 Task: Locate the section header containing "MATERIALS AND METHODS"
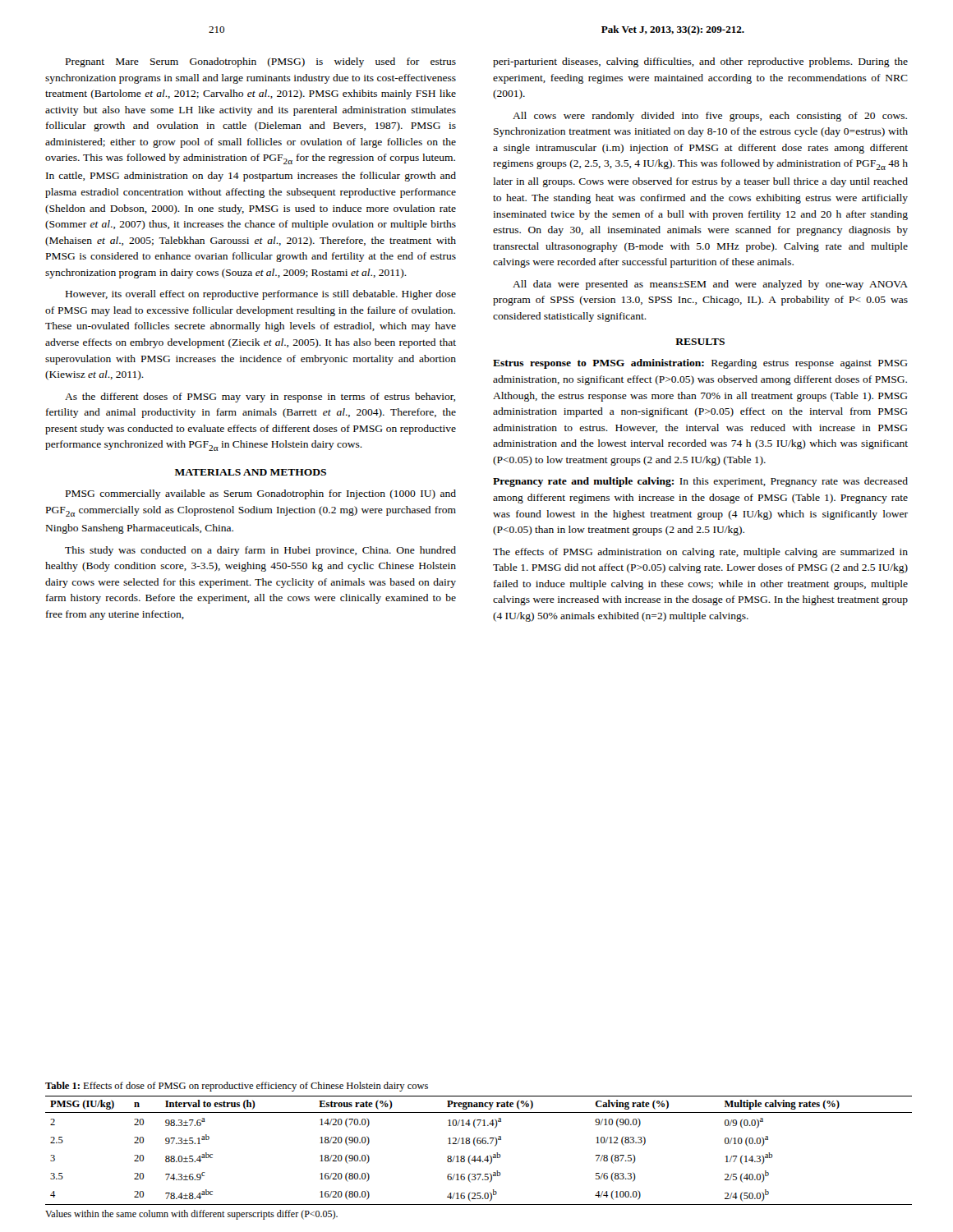click(251, 472)
